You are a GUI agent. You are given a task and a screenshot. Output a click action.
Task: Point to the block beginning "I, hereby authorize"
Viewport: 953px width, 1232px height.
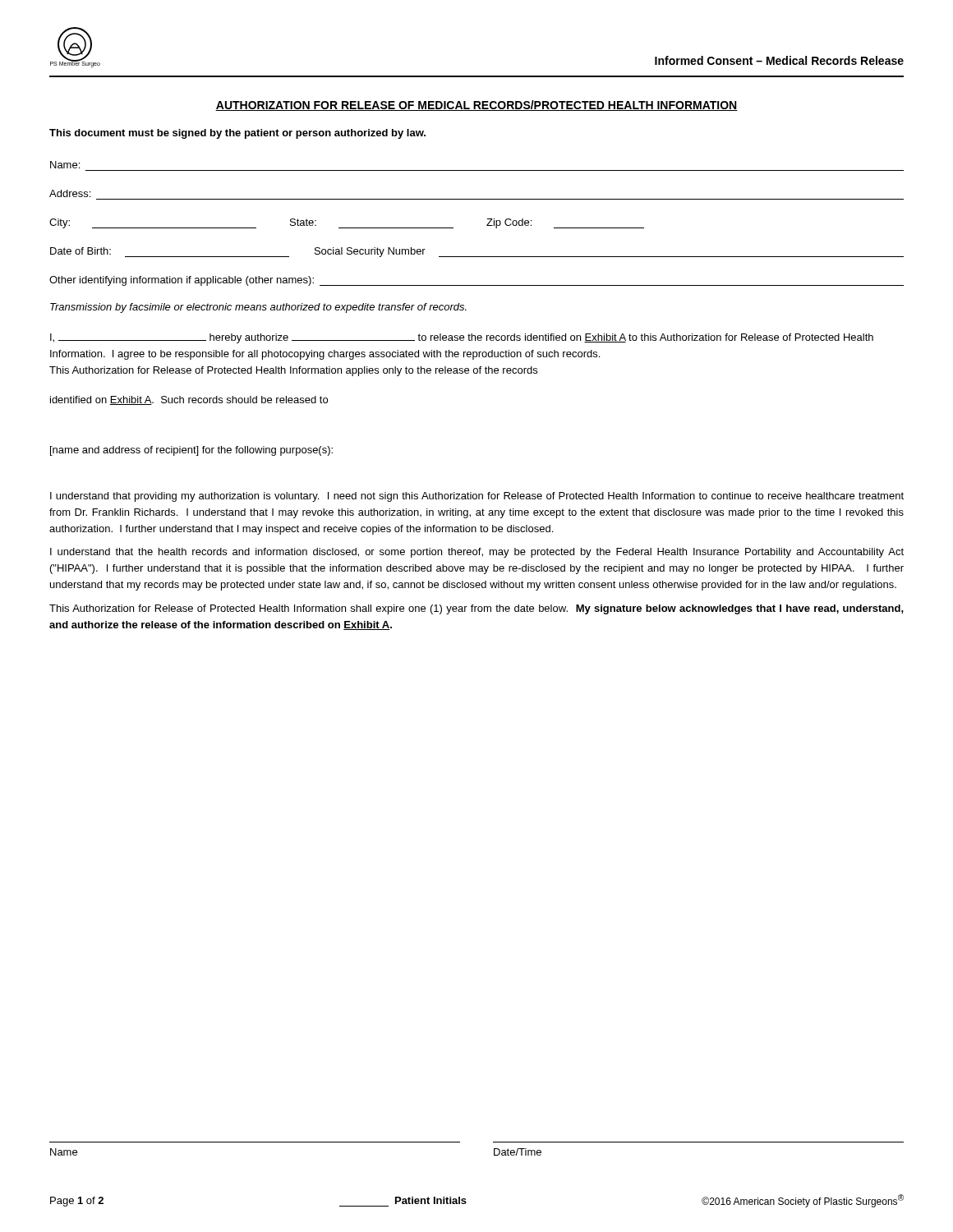[x=462, y=354]
